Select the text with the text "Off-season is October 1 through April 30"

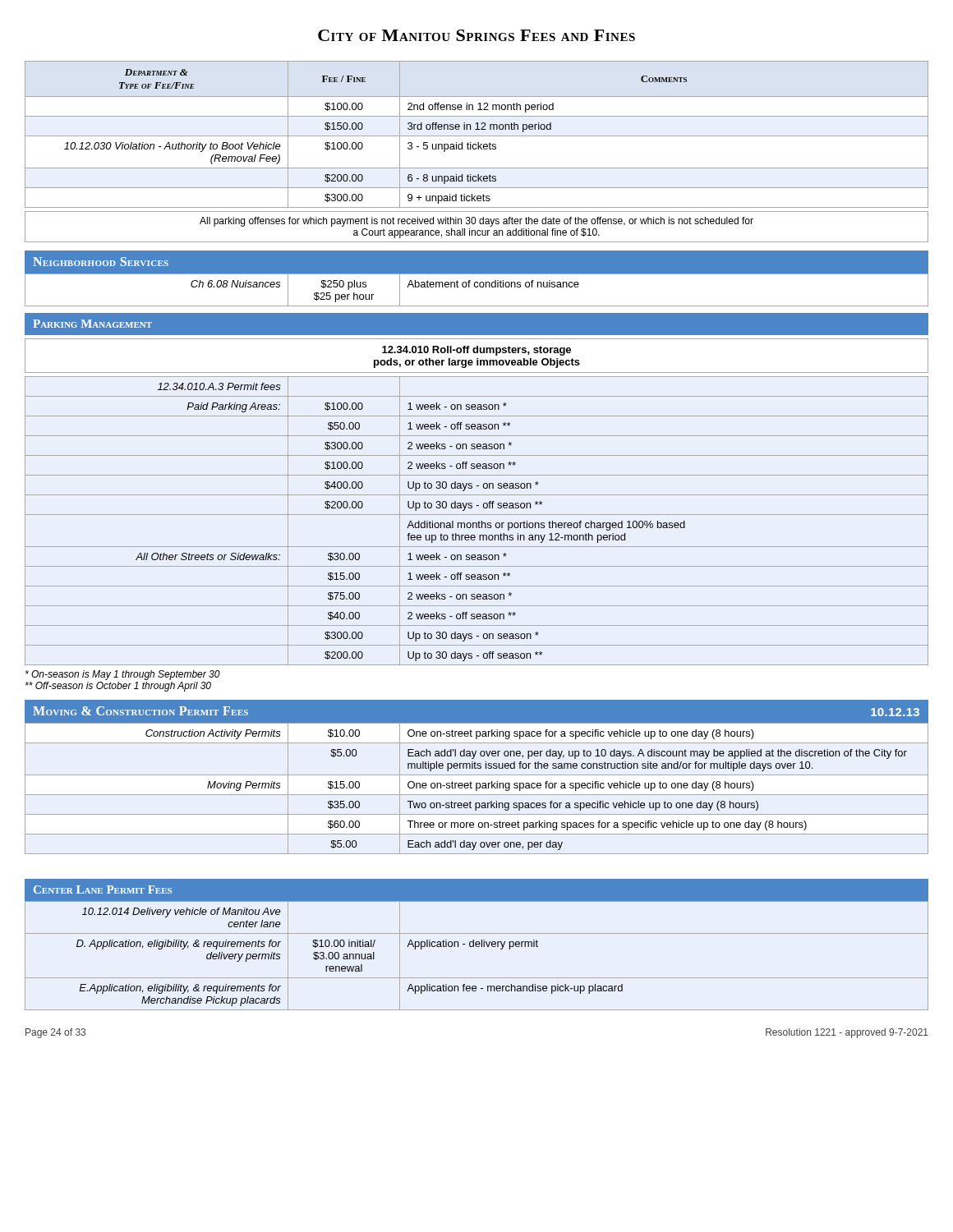(118, 686)
